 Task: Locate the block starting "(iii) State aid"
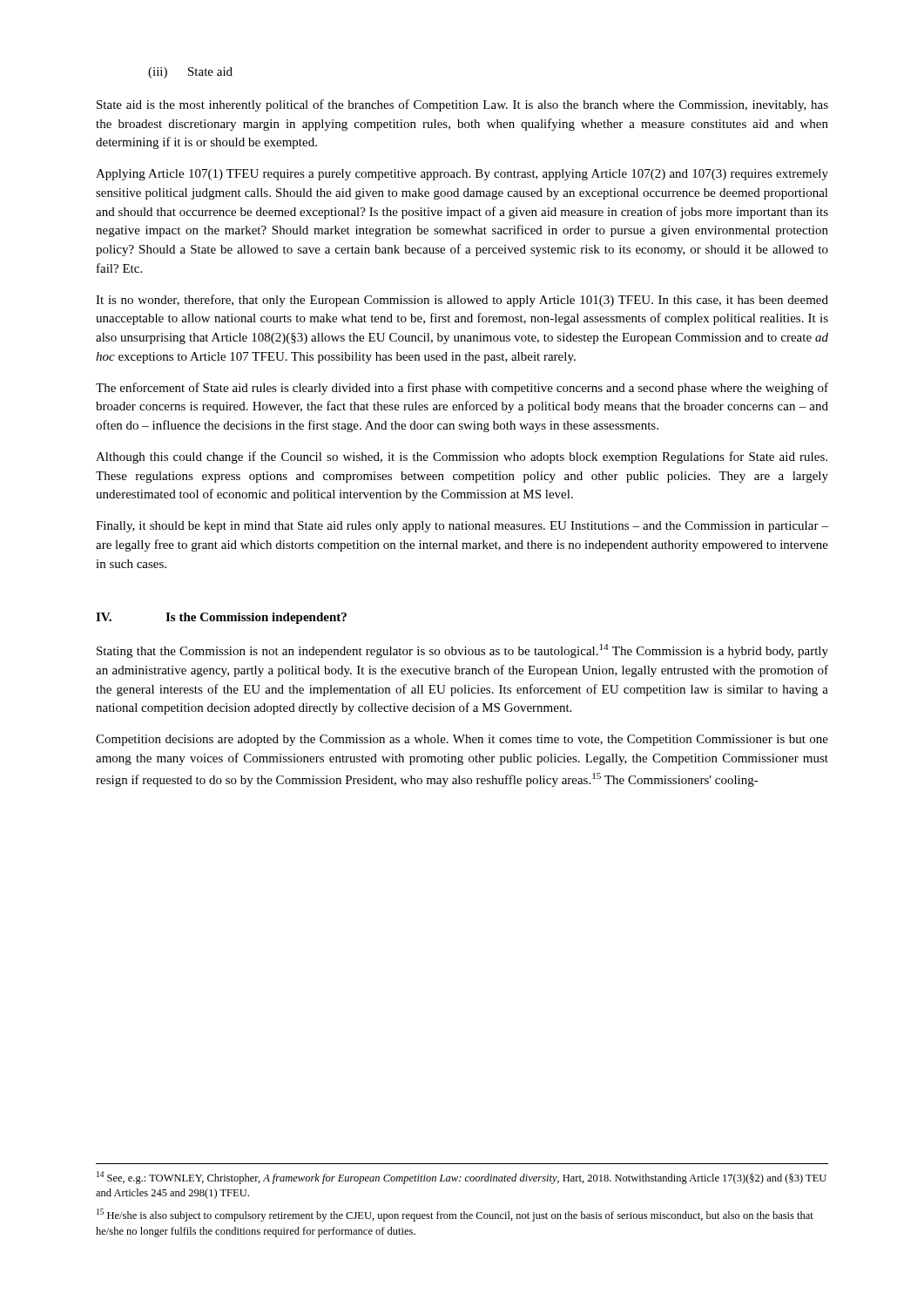pyautogui.click(x=190, y=71)
